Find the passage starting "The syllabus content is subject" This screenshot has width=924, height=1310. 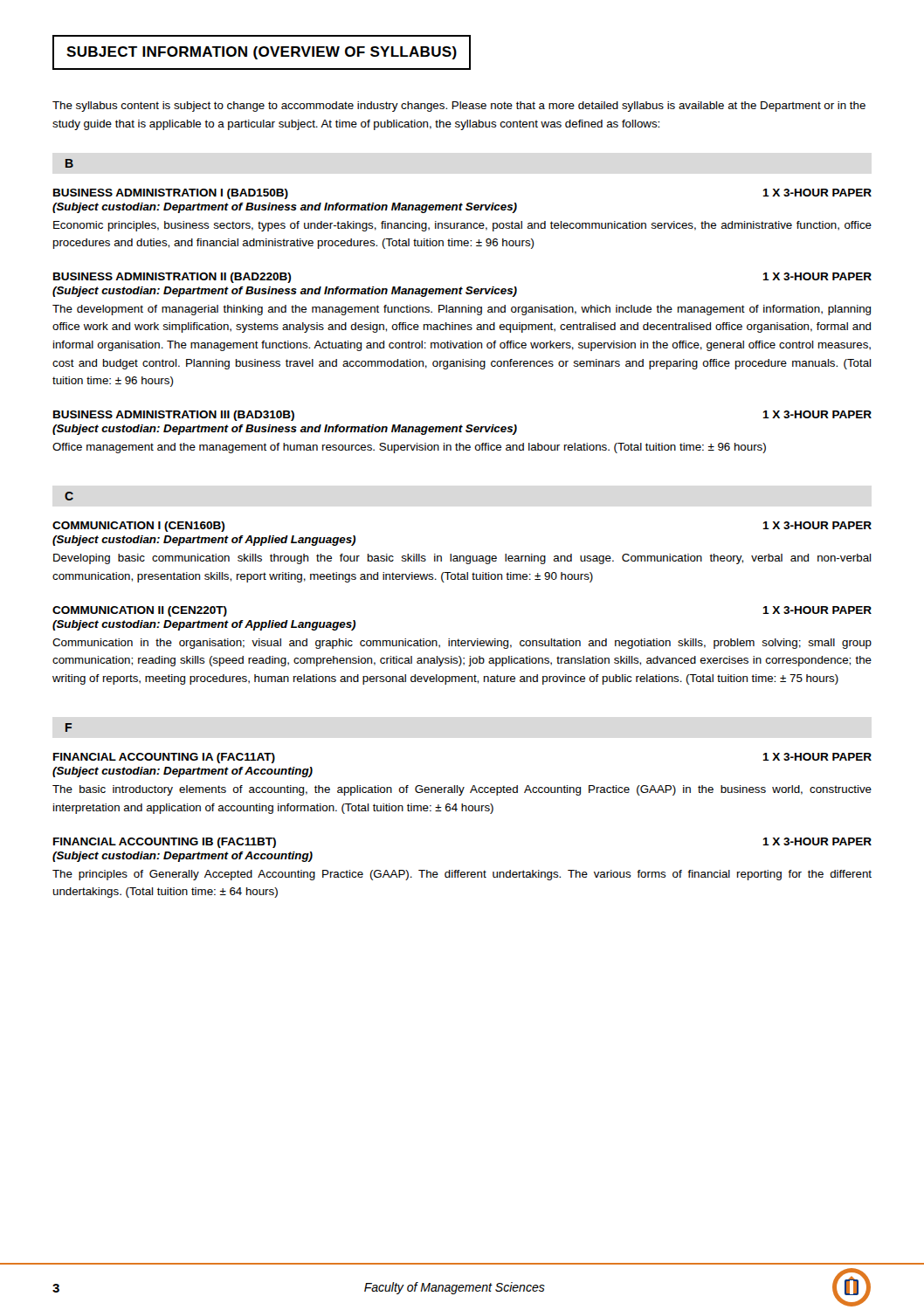pos(462,115)
